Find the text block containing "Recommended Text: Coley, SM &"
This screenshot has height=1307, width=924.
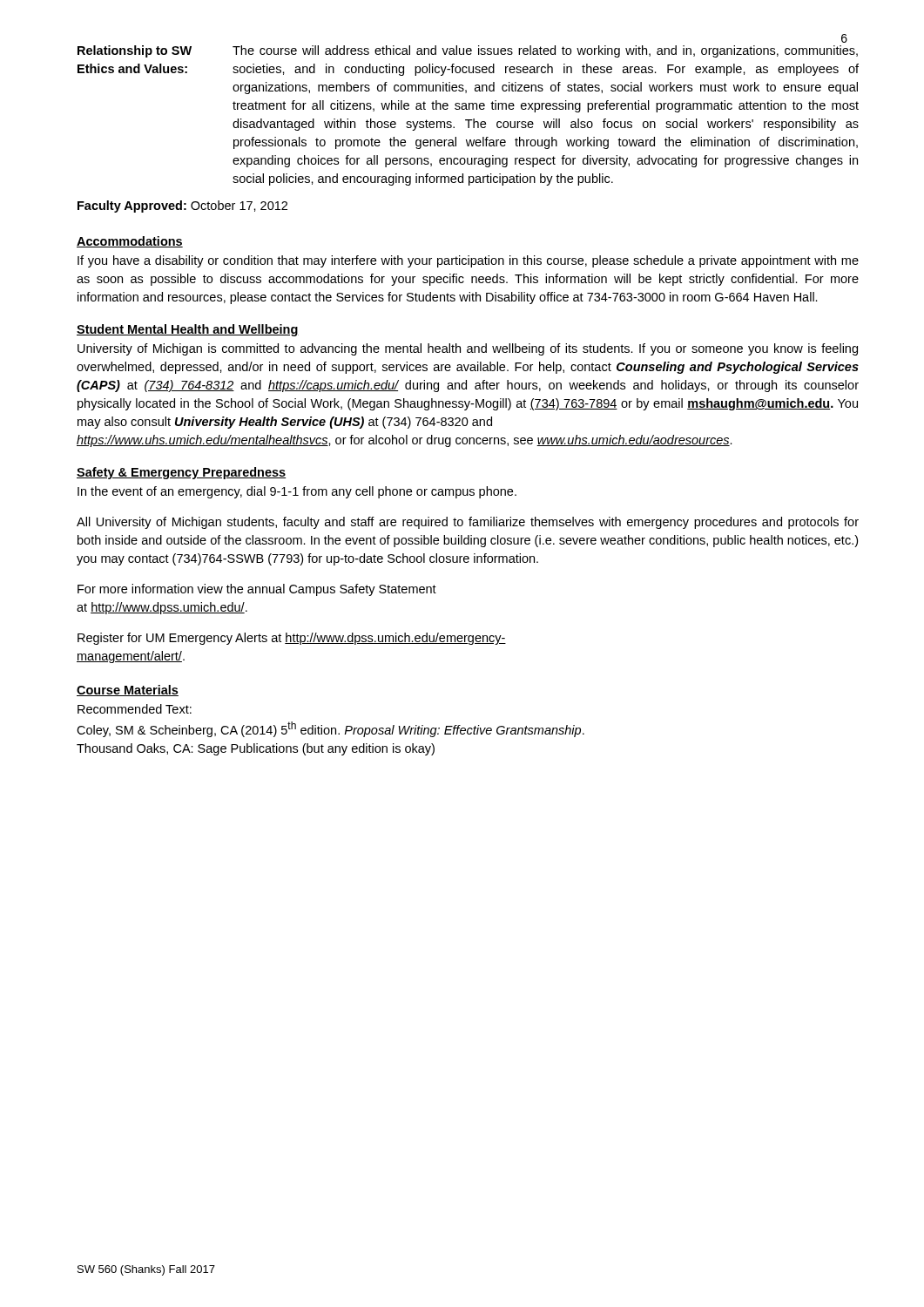click(x=331, y=729)
